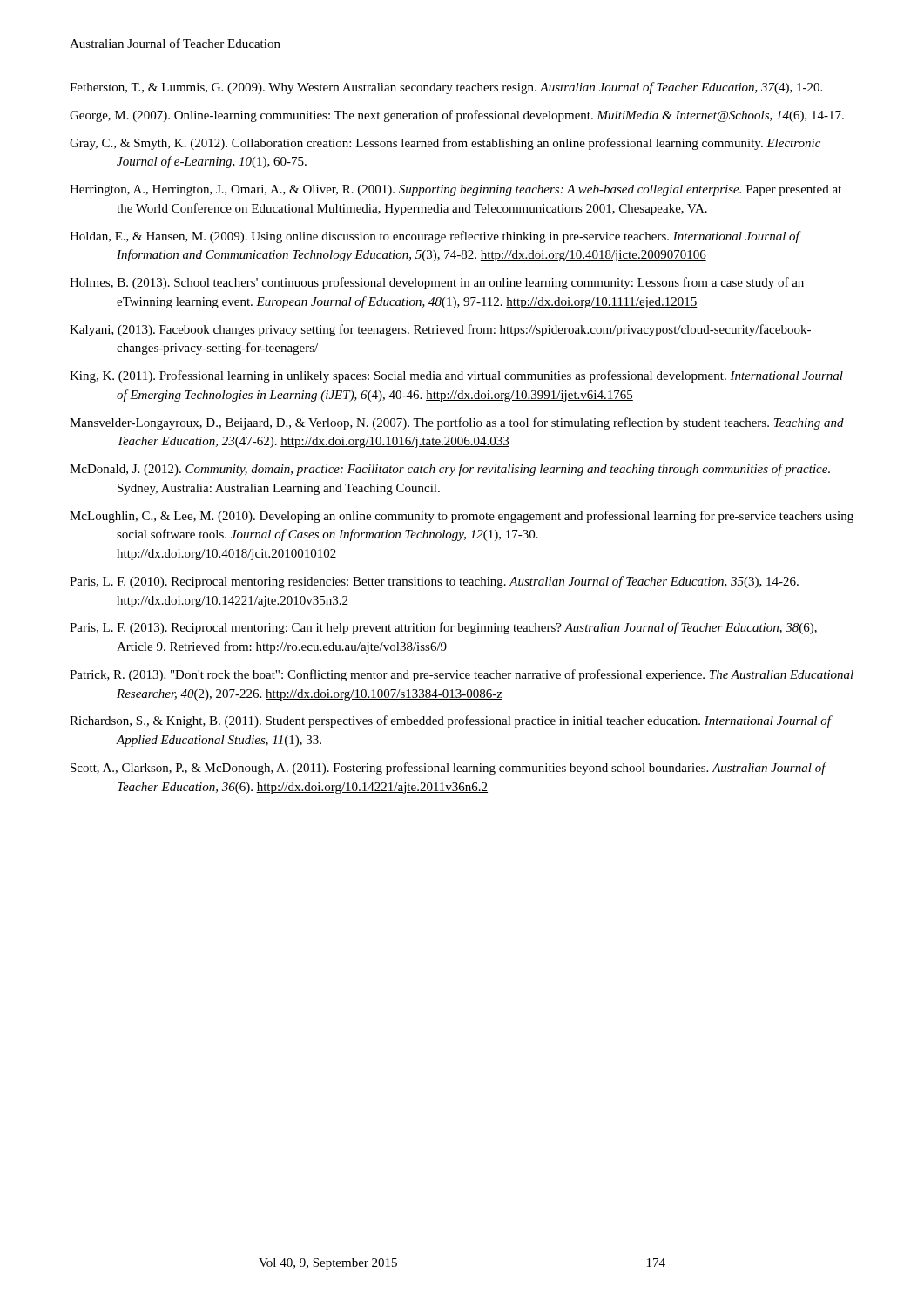Find the block on this page that starts "Scott, A., Clarkson, P., & McDonough, A."

point(447,777)
